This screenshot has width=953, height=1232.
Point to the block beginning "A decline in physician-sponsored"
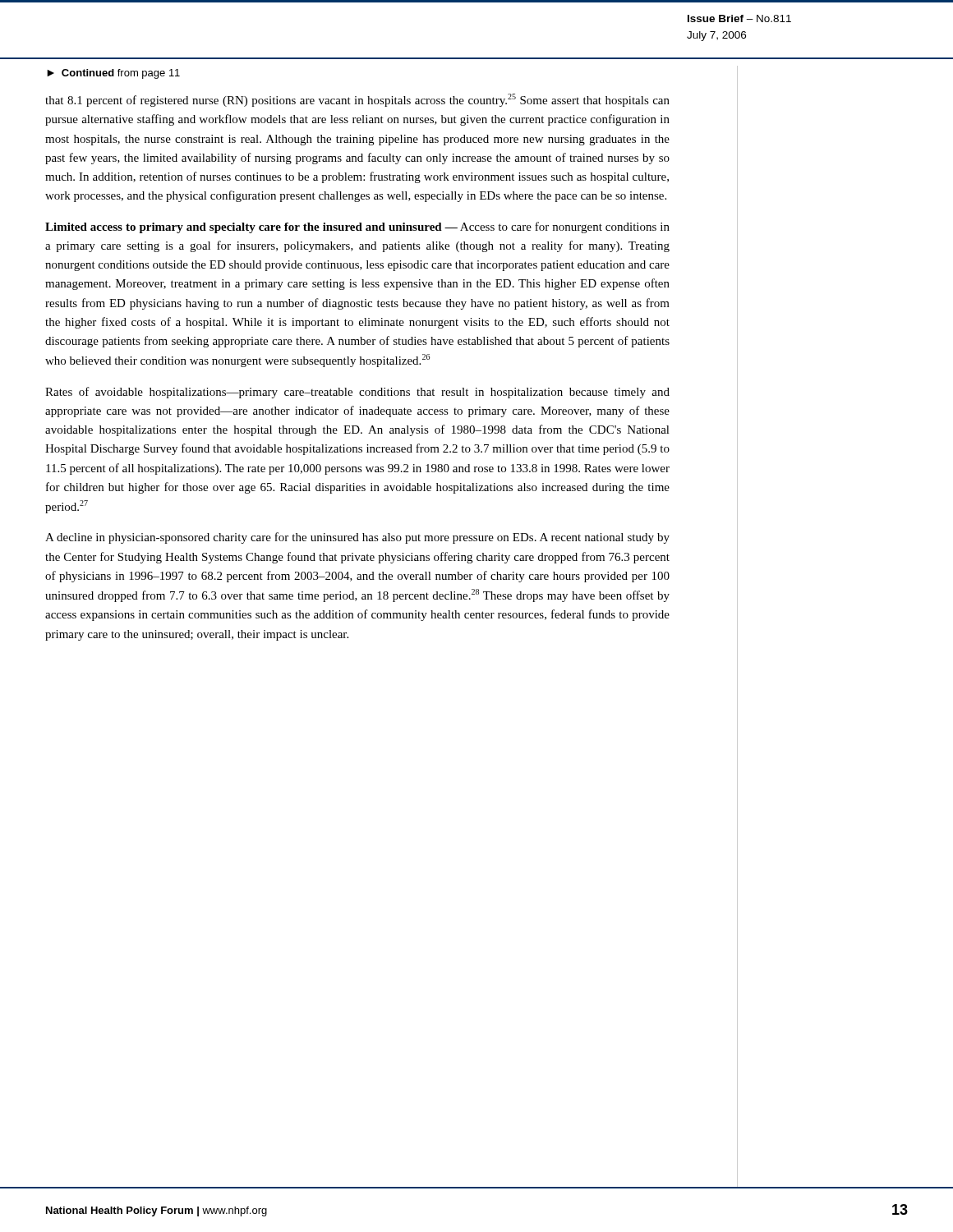point(357,586)
